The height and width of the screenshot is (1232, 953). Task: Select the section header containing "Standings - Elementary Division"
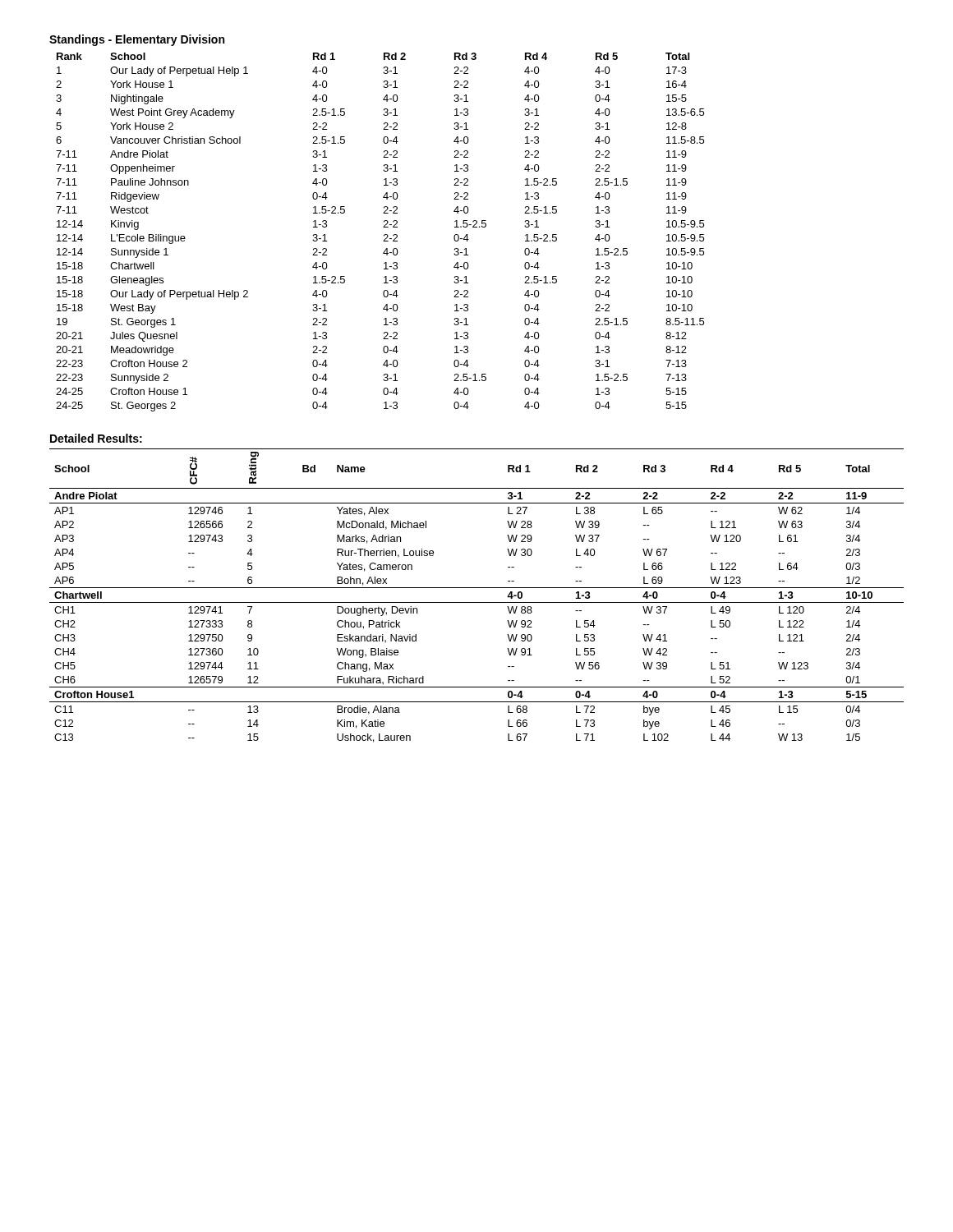(137, 39)
